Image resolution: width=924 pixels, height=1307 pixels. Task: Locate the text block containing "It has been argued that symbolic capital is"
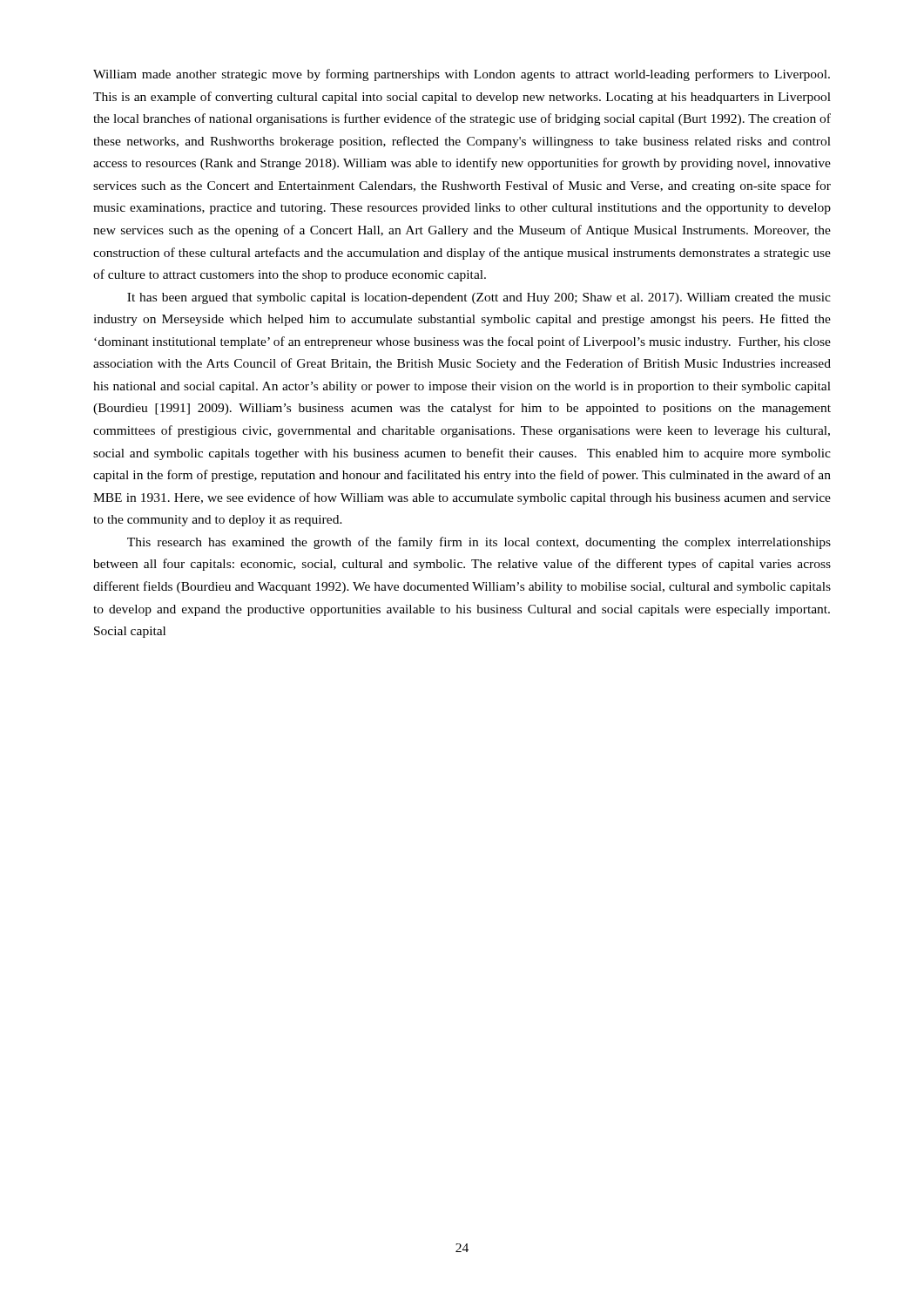(462, 408)
